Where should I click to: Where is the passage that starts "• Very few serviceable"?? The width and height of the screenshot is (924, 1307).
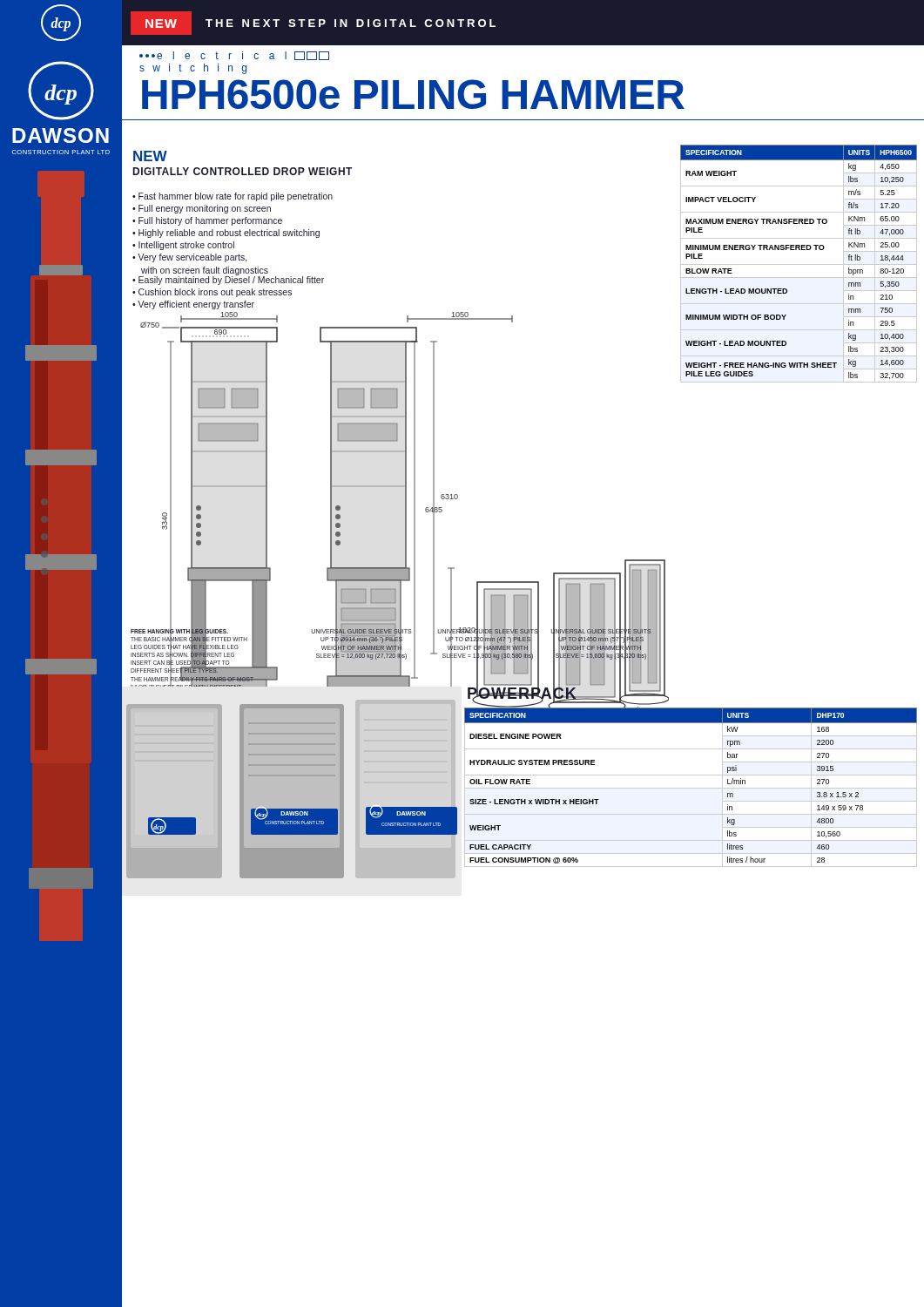click(x=190, y=258)
